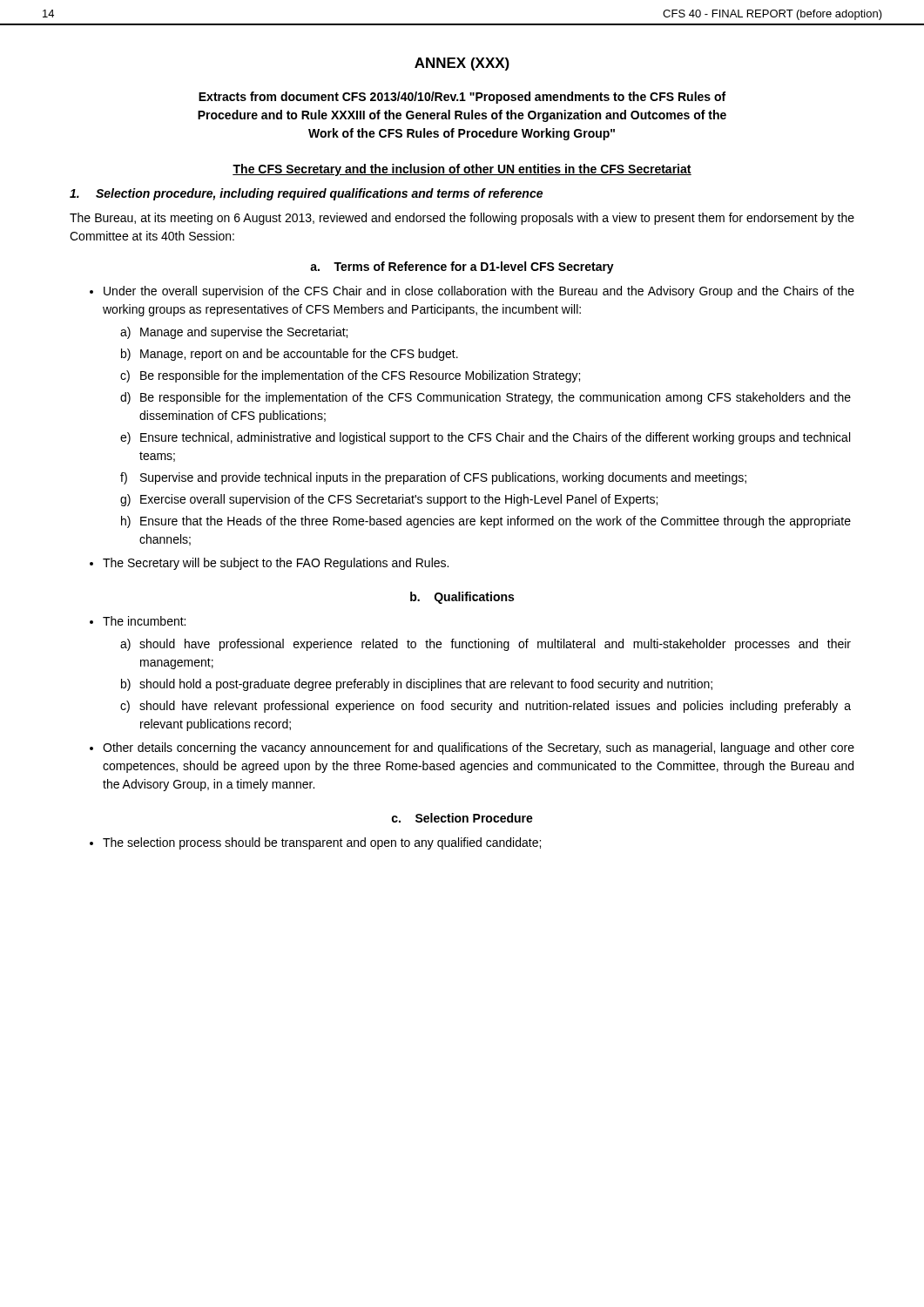924x1307 pixels.
Task: Locate the section header containing "1. Selection procedure, including required qualifications and"
Action: pos(306,193)
